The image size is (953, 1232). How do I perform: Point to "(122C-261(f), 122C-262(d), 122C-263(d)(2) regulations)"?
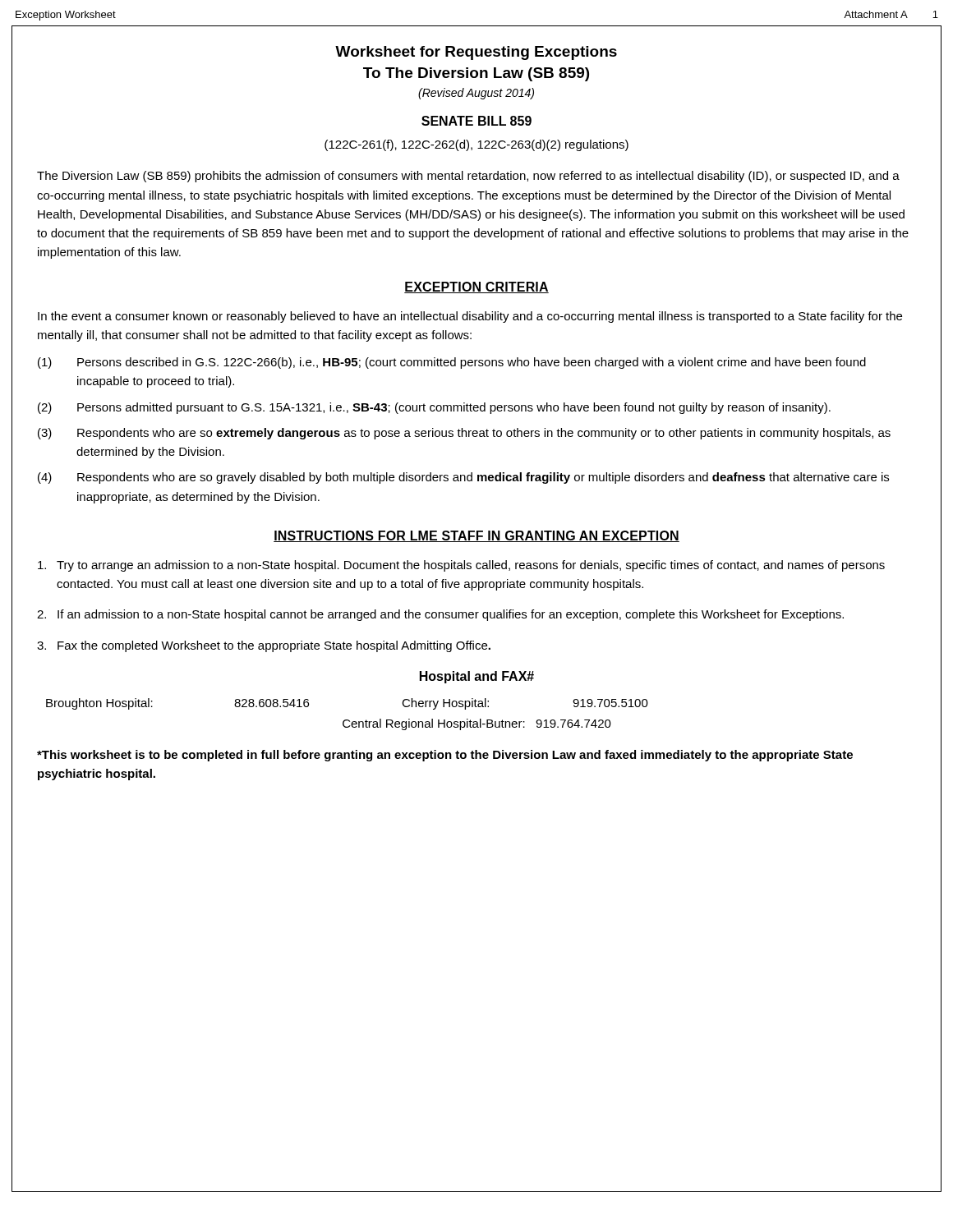tap(476, 144)
